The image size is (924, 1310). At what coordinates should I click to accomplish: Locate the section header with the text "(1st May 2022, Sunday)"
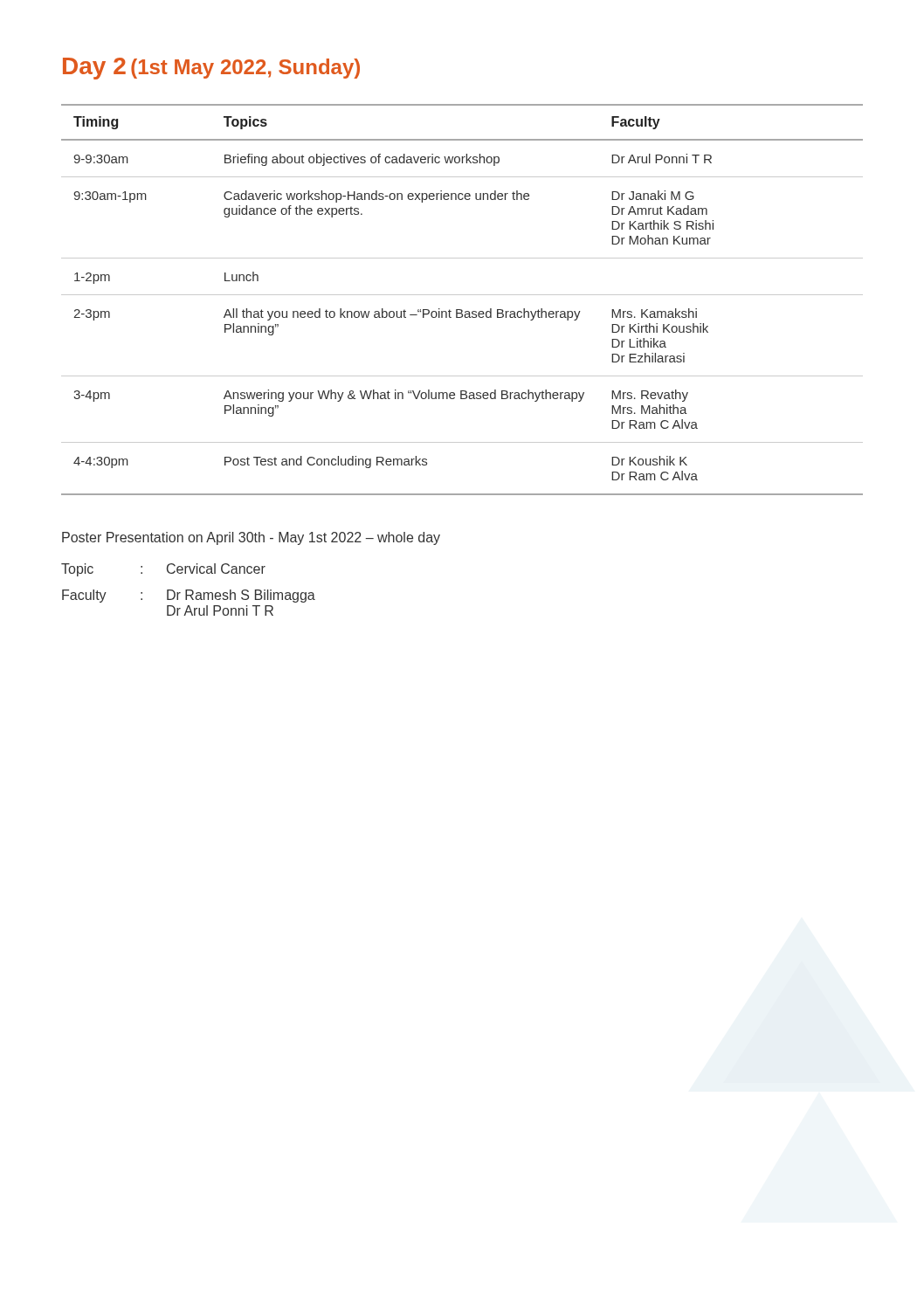point(246,67)
